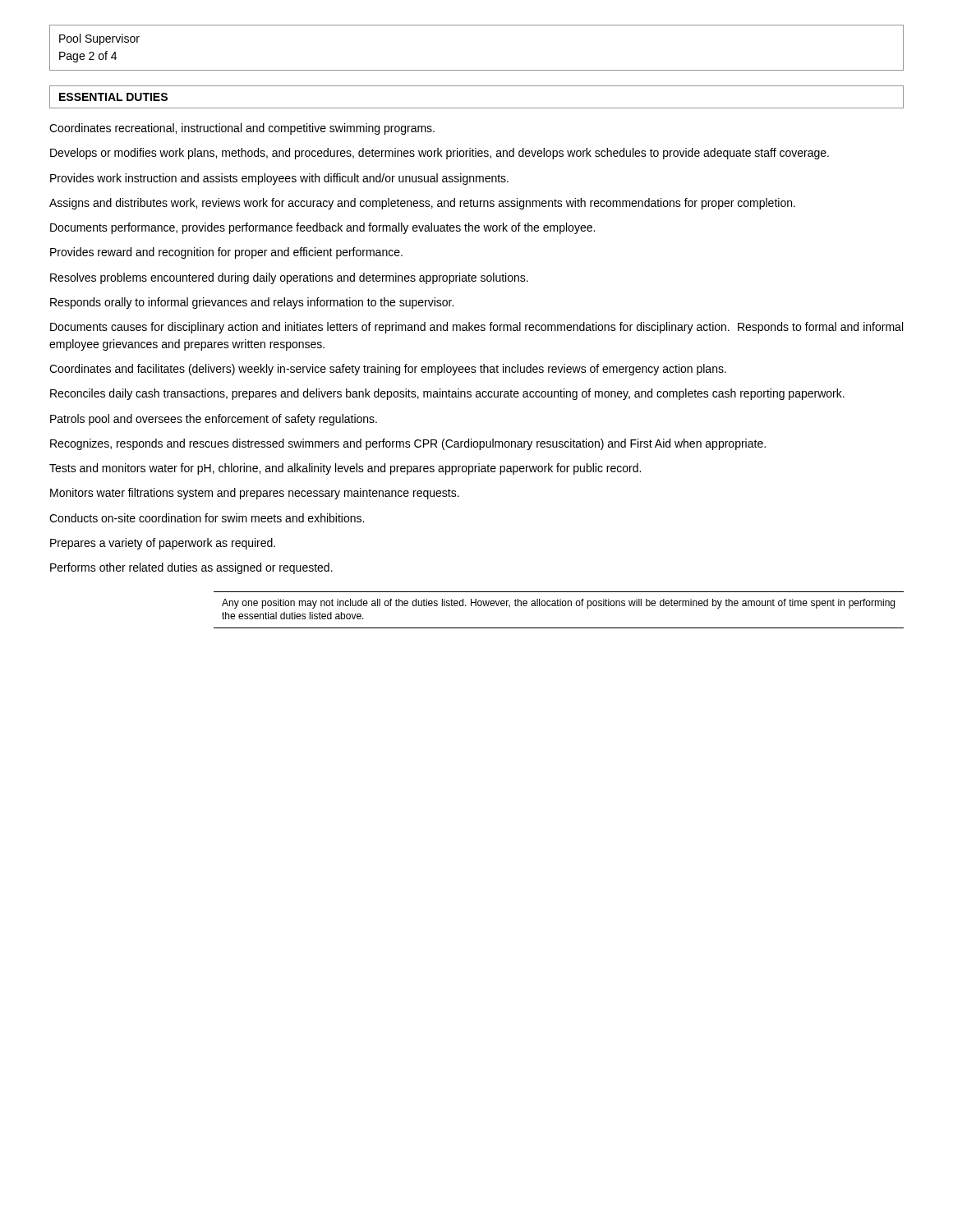Image resolution: width=953 pixels, height=1232 pixels.
Task: Find the text starting "Coordinates recreational, instructional and competitive"
Action: [242, 128]
